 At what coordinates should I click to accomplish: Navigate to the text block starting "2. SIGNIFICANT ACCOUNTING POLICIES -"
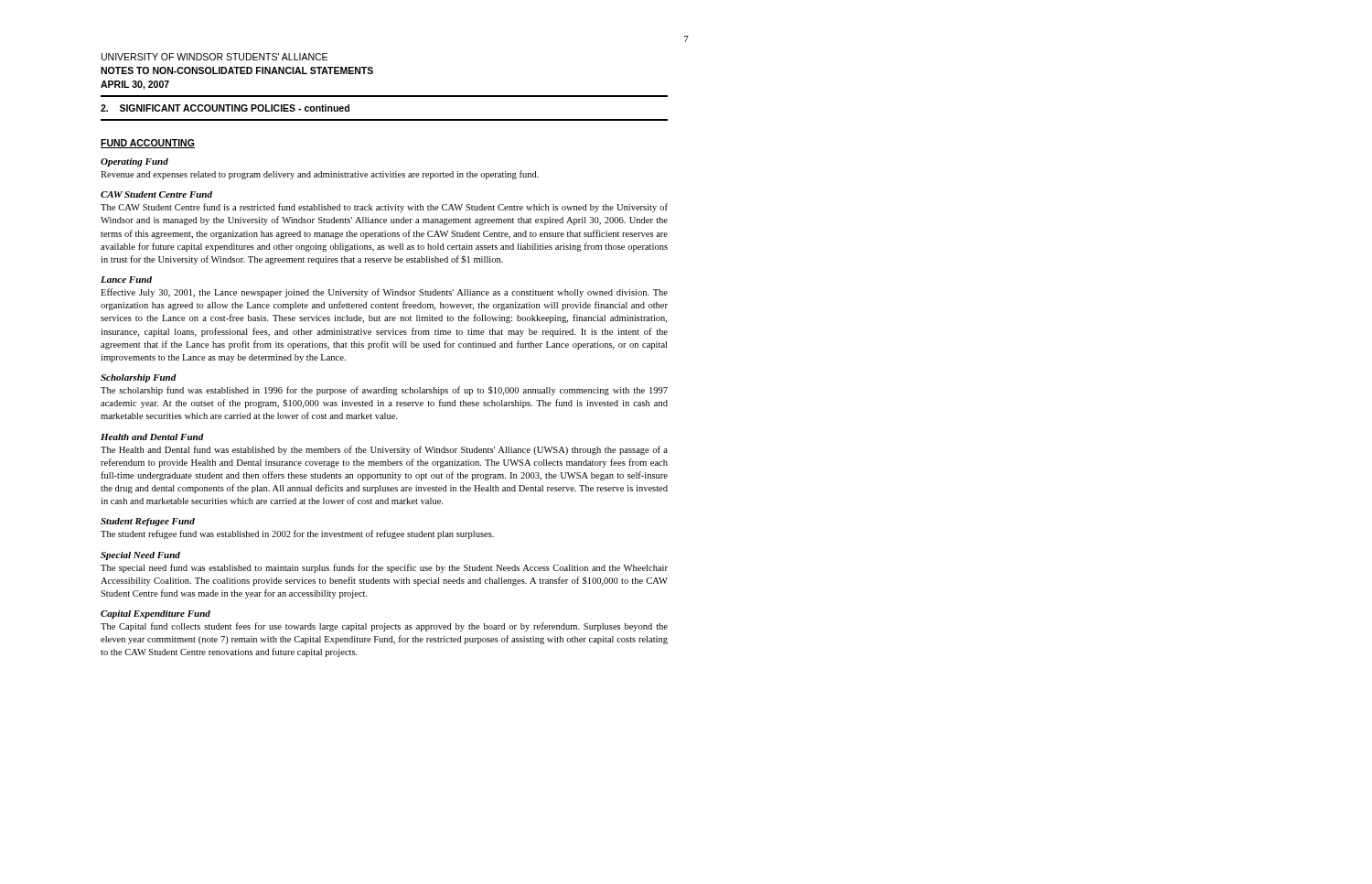225,108
